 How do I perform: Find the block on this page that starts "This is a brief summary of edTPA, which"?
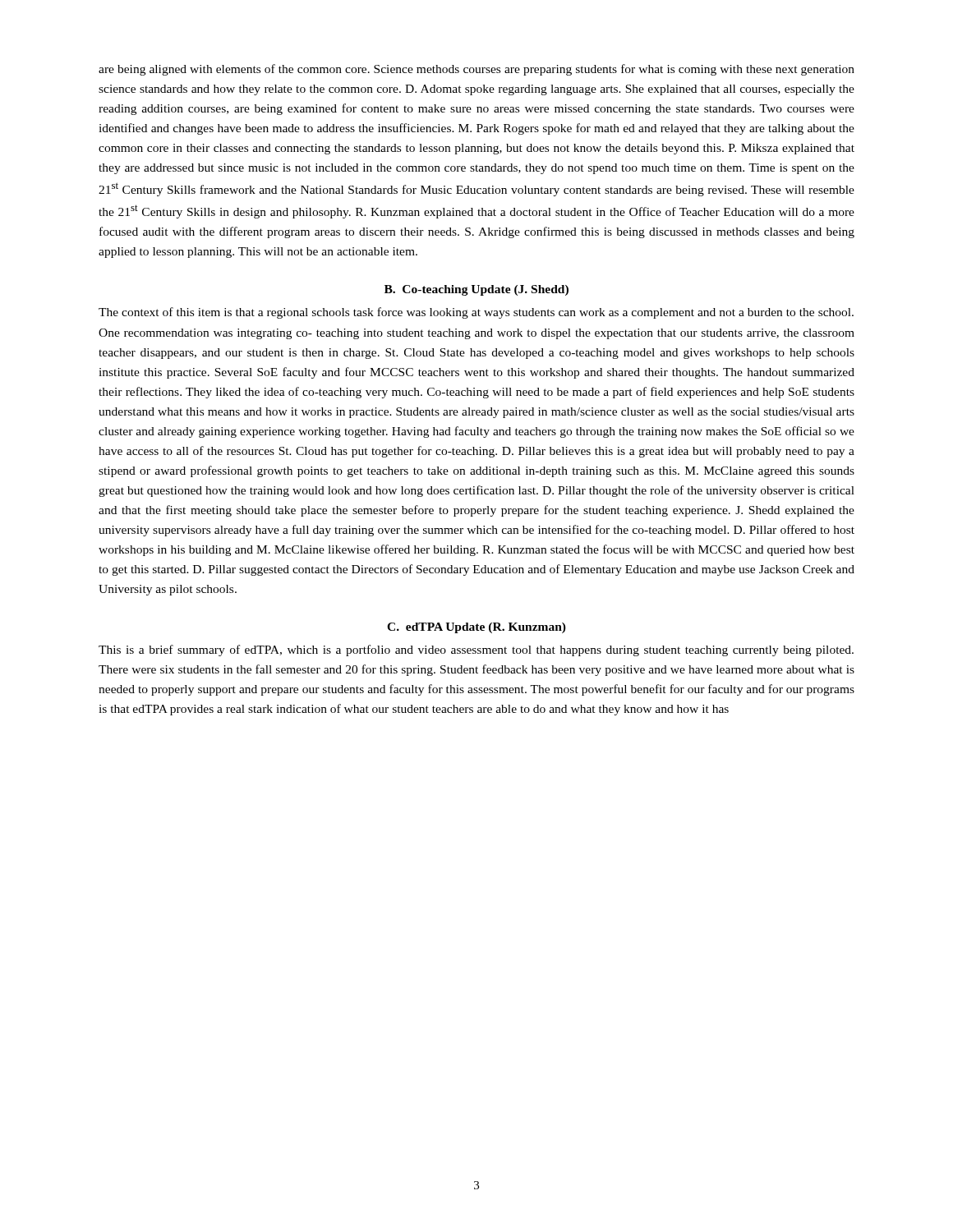[476, 679]
